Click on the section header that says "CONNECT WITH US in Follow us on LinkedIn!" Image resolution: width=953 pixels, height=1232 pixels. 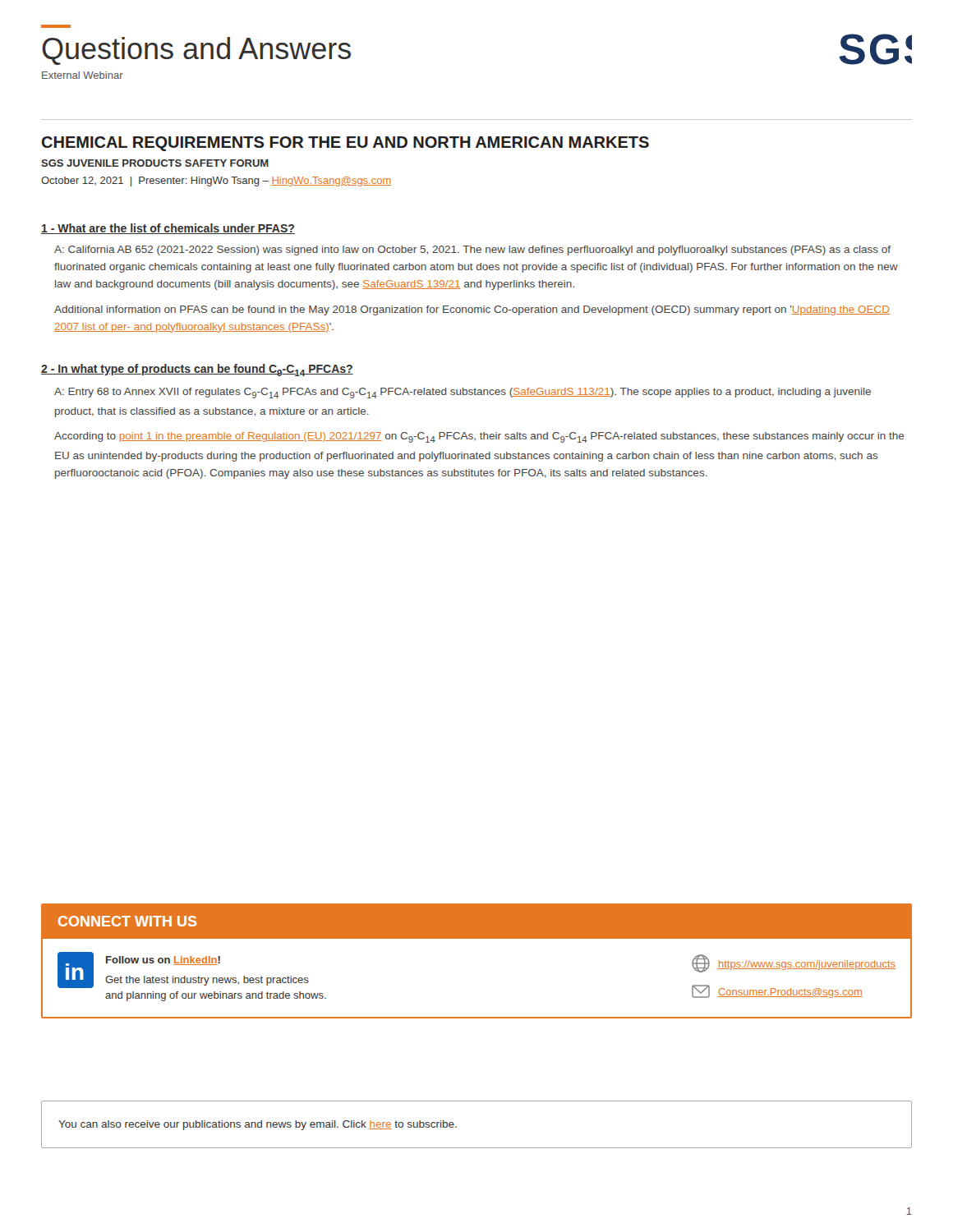[476, 961]
